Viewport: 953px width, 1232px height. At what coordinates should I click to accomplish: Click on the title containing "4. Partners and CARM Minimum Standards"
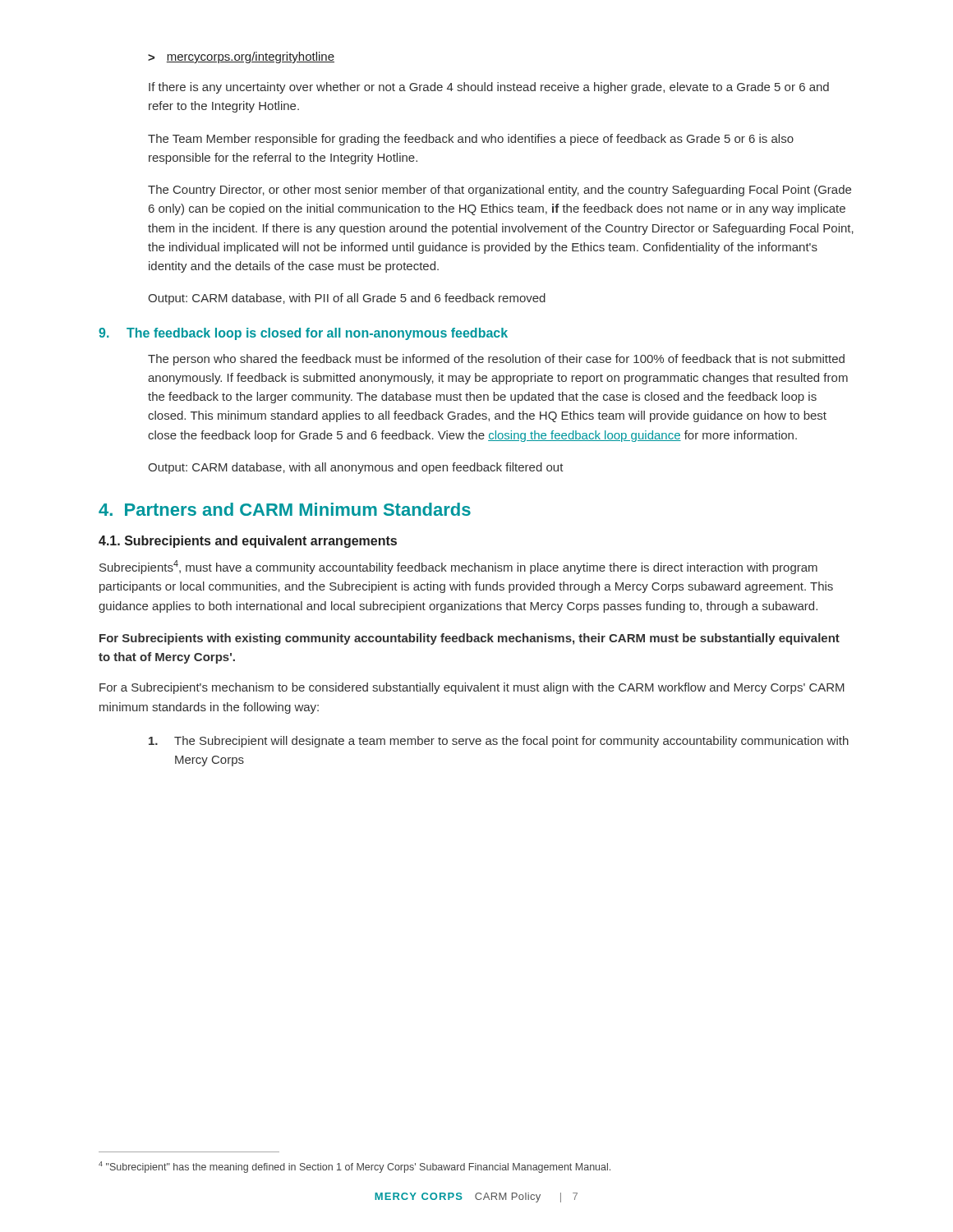(x=285, y=510)
